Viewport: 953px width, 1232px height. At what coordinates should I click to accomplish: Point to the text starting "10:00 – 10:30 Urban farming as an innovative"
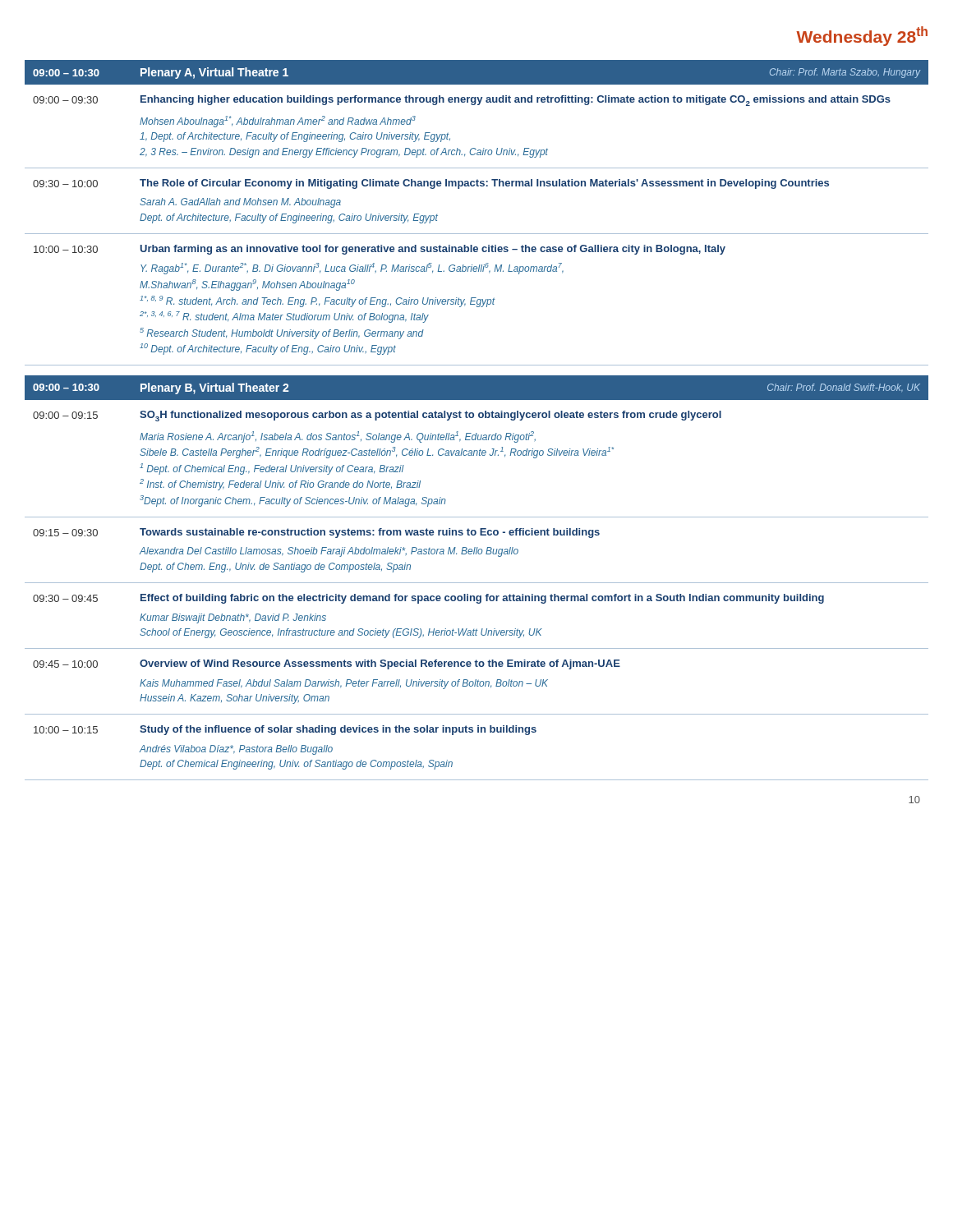476,299
